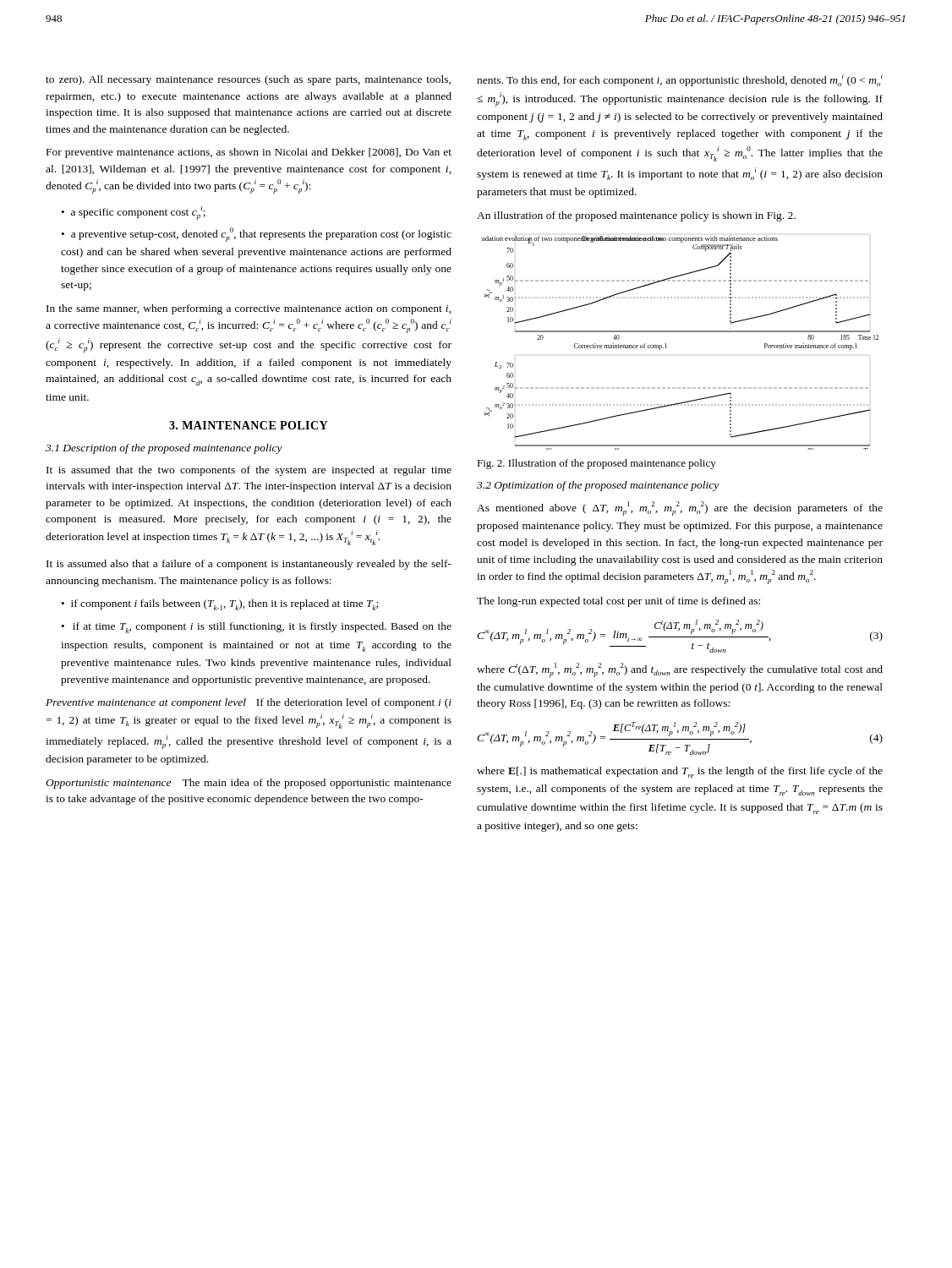Viewport: 952px width, 1268px height.
Task: Locate the line chart
Action: tap(680, 342)
